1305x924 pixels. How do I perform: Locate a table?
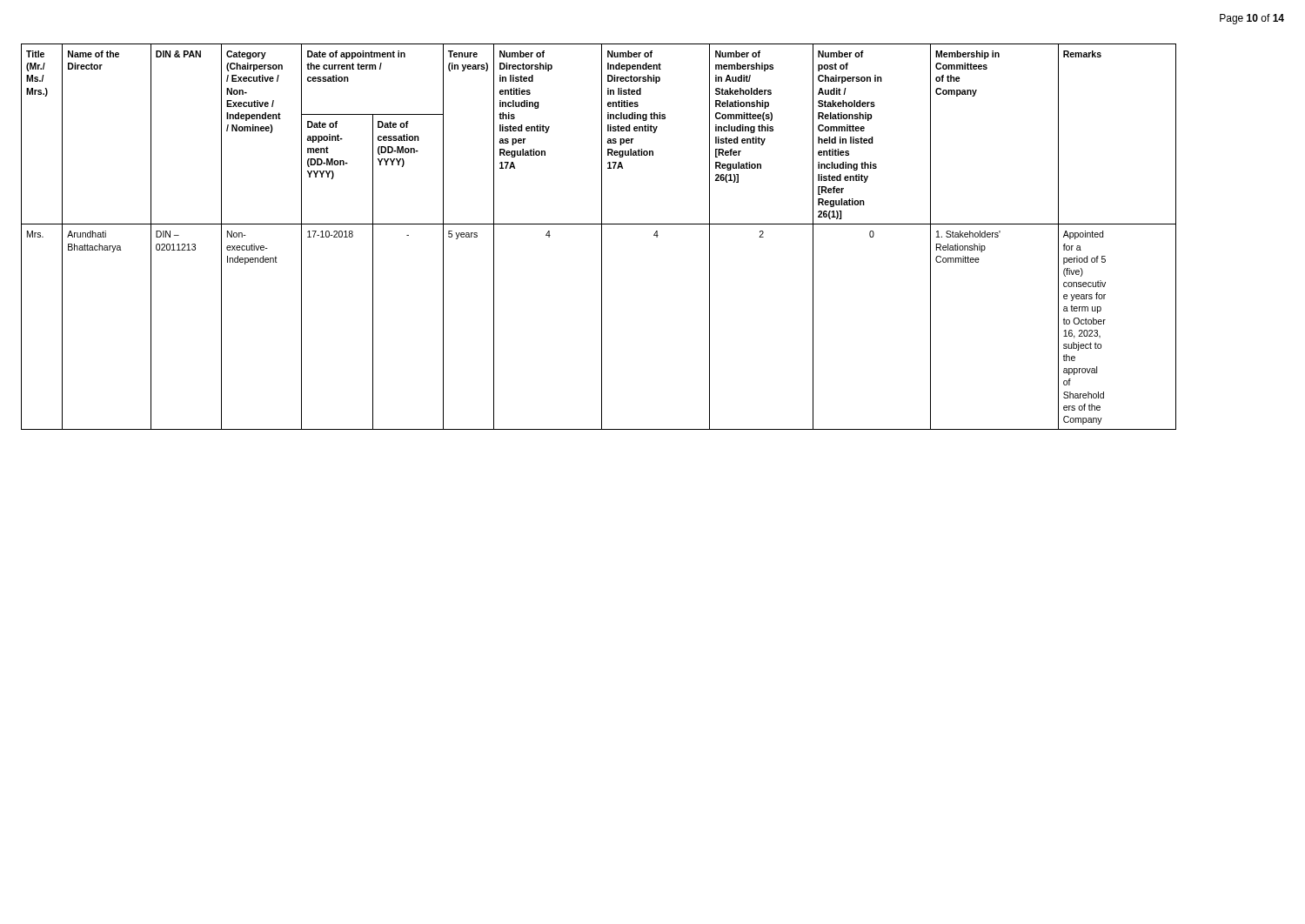tap(652, 237)
